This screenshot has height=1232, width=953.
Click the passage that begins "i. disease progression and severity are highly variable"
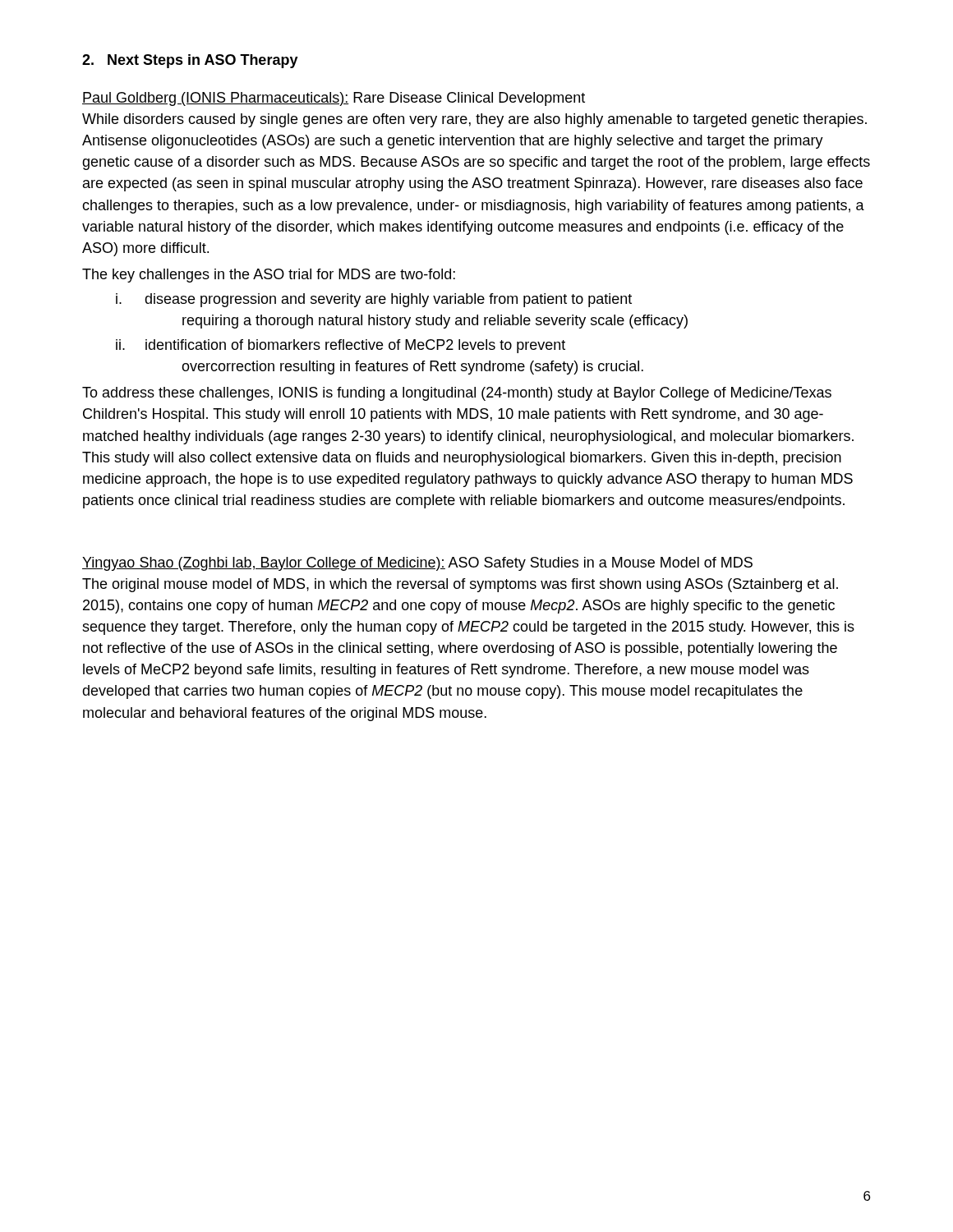click(402, 310)
